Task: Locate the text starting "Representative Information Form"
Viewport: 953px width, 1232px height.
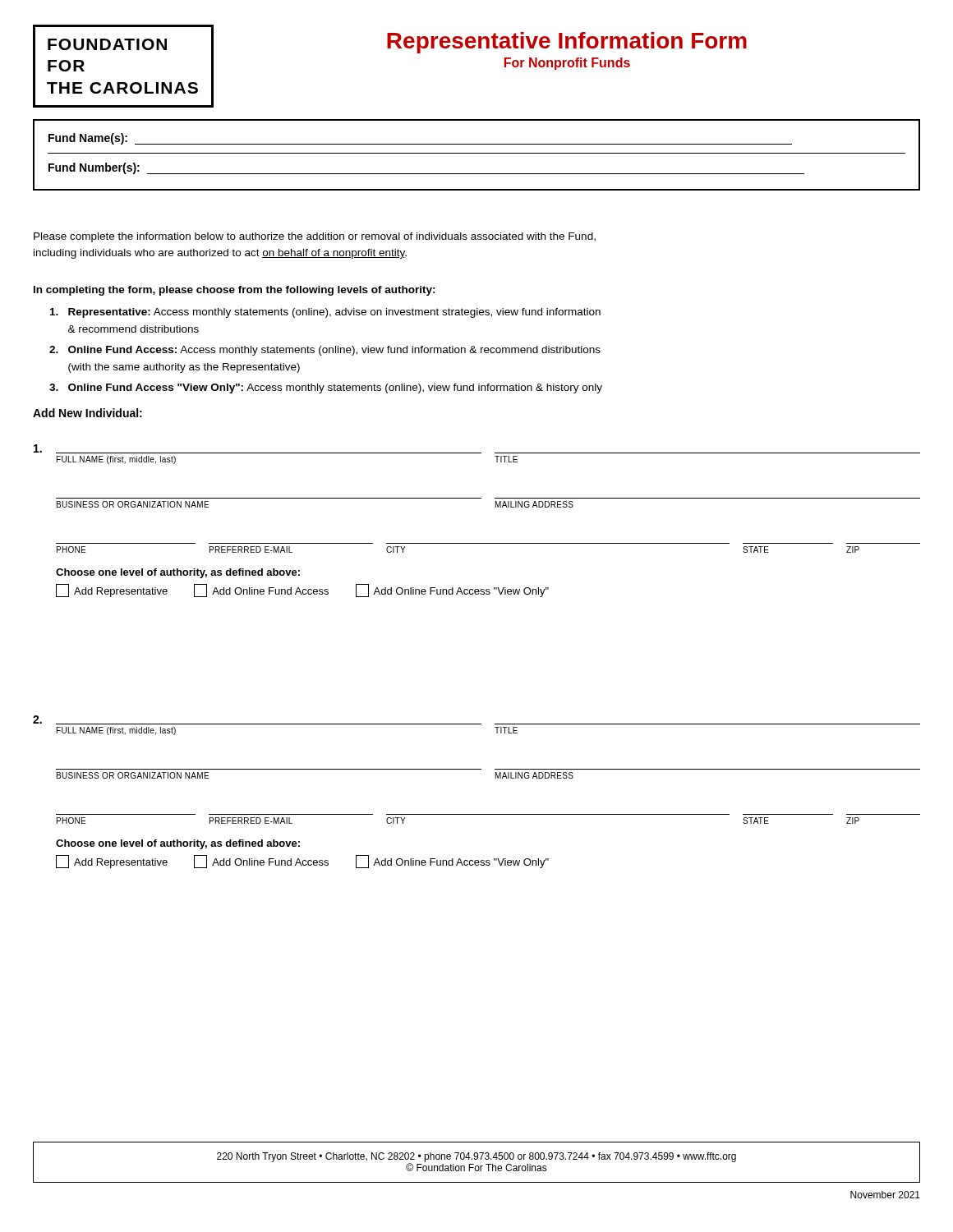Action: coord(567,41)
